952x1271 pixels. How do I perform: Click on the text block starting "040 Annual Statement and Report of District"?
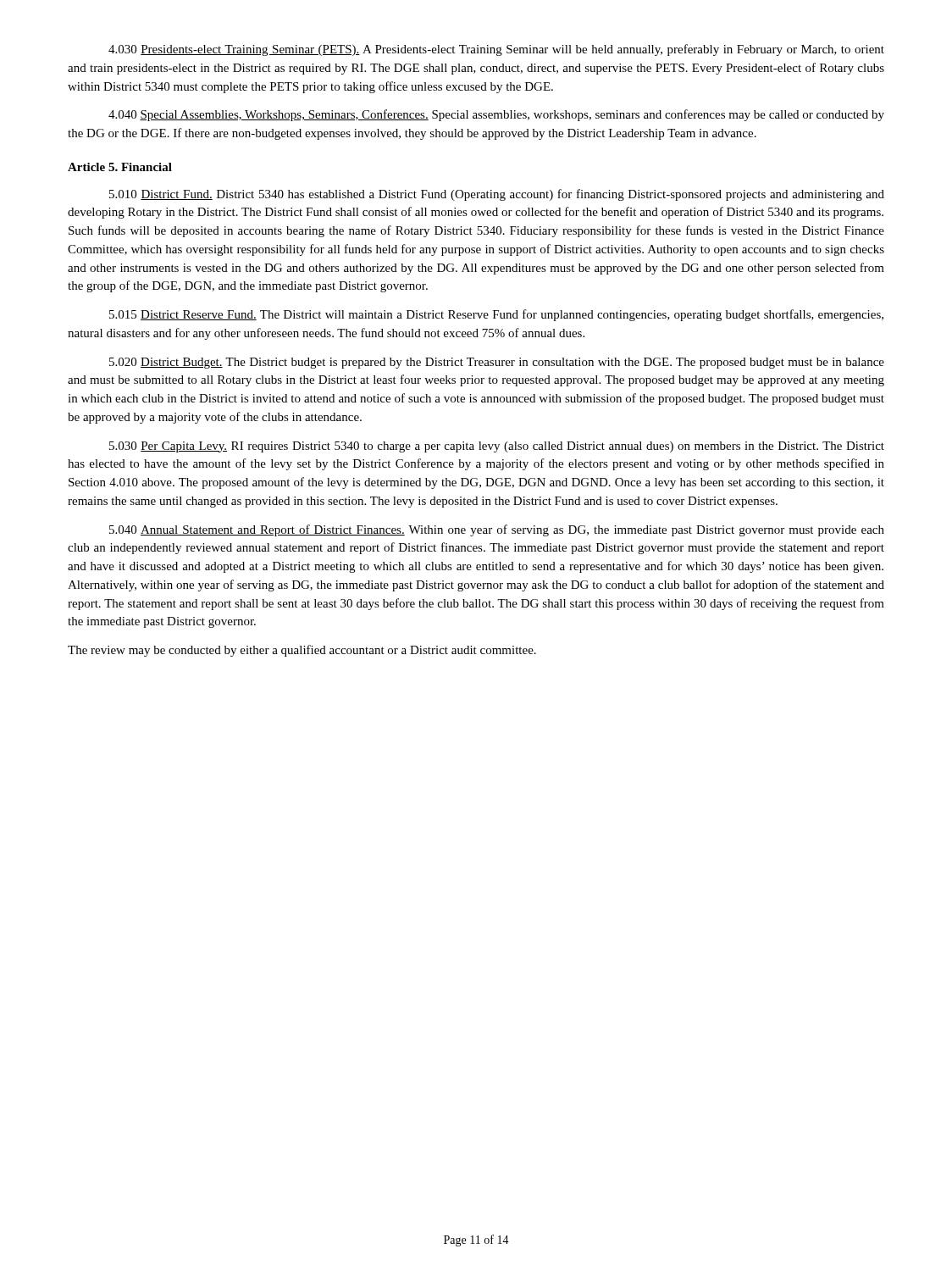pyautogui.click(x=476, y=576)
